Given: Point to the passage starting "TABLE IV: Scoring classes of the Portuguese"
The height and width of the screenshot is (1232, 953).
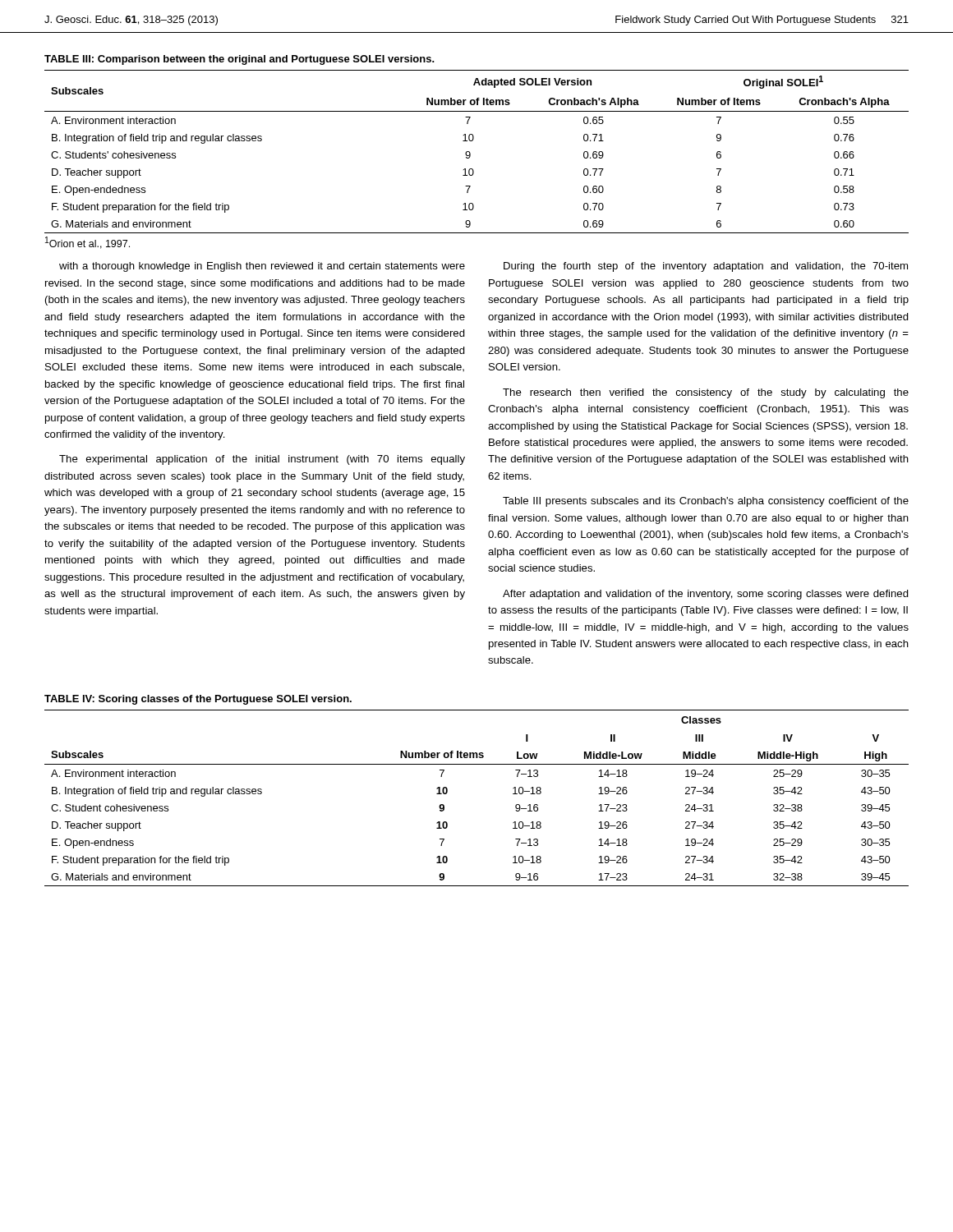Looking at the screenshot, I should (x=198, y=698).
